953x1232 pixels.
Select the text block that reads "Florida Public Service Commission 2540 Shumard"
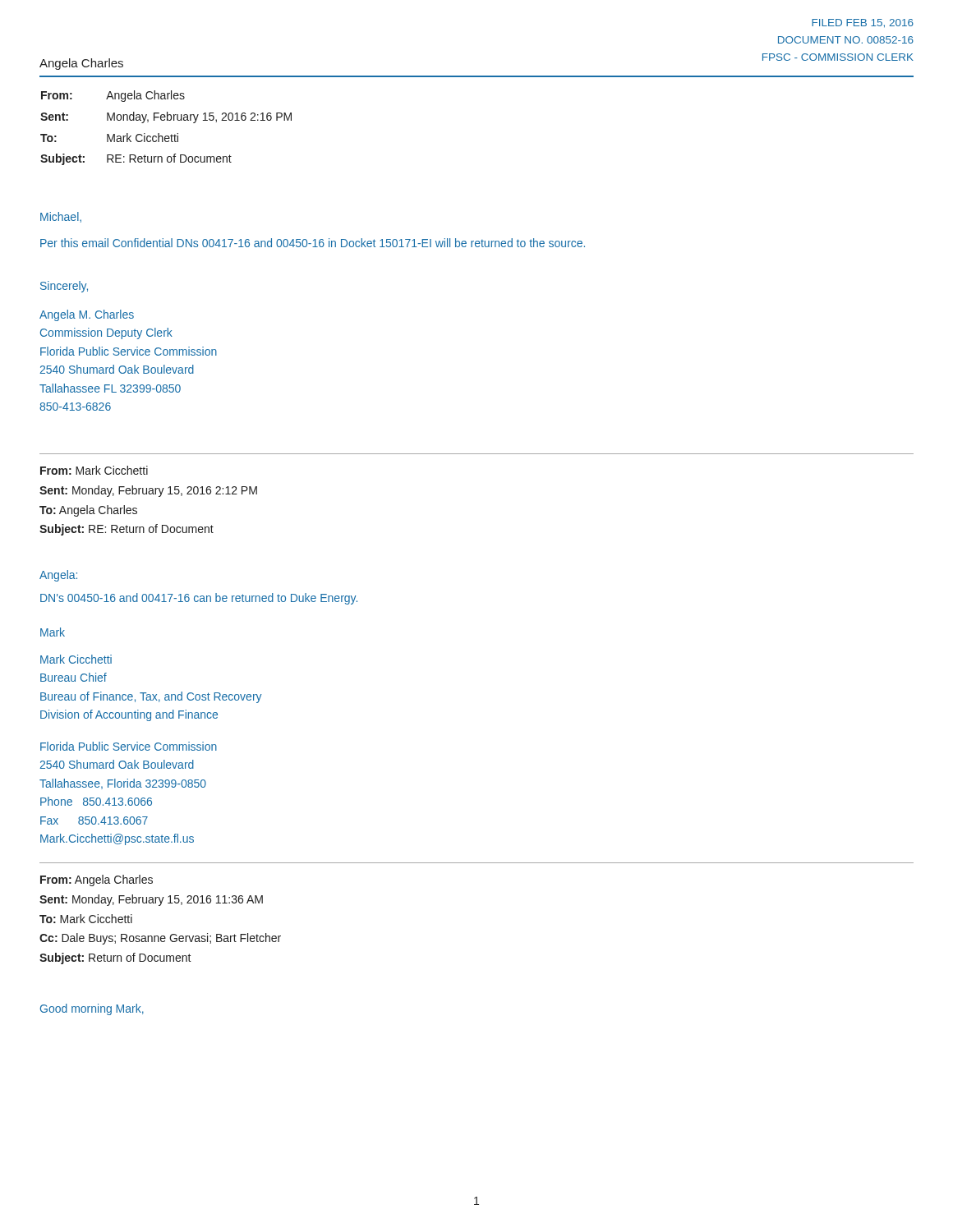(x=128, y=793)
